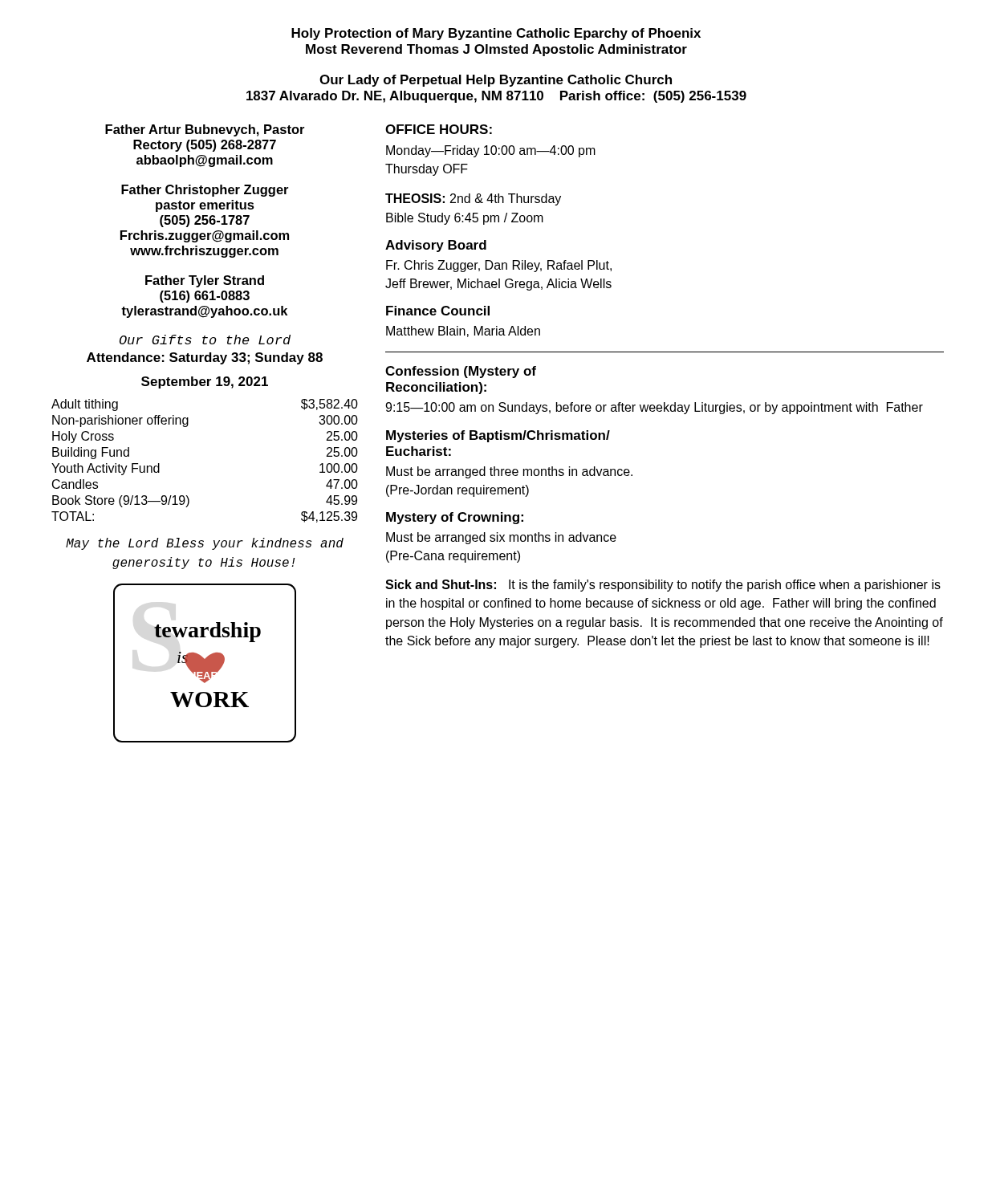Click on the table containing "Adult tithing"
The image size is (992, 1204).
(x=205, y=461)
